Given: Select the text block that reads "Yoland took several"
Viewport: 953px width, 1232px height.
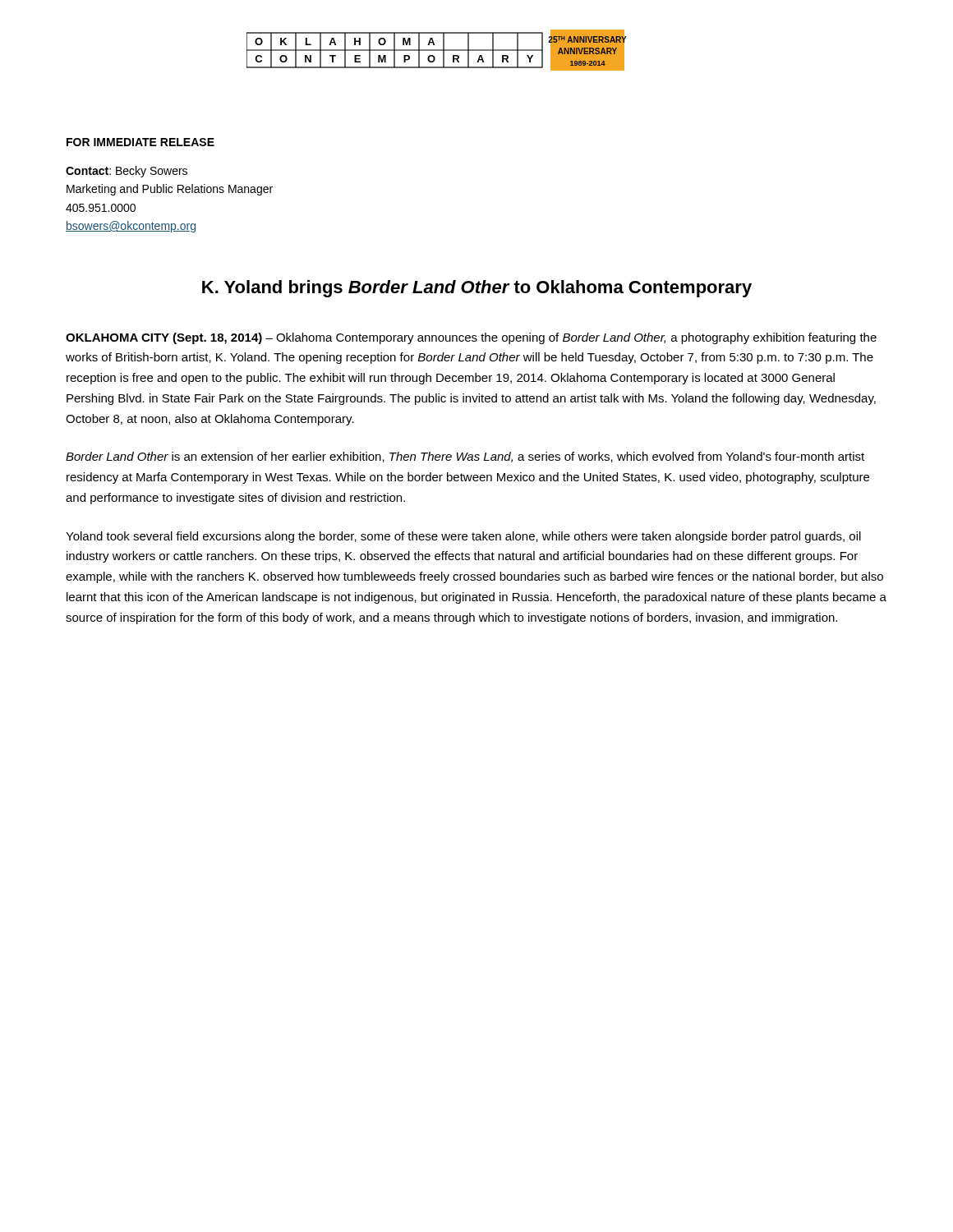Looking at the screenshot, I should click(x=476, y=576).
